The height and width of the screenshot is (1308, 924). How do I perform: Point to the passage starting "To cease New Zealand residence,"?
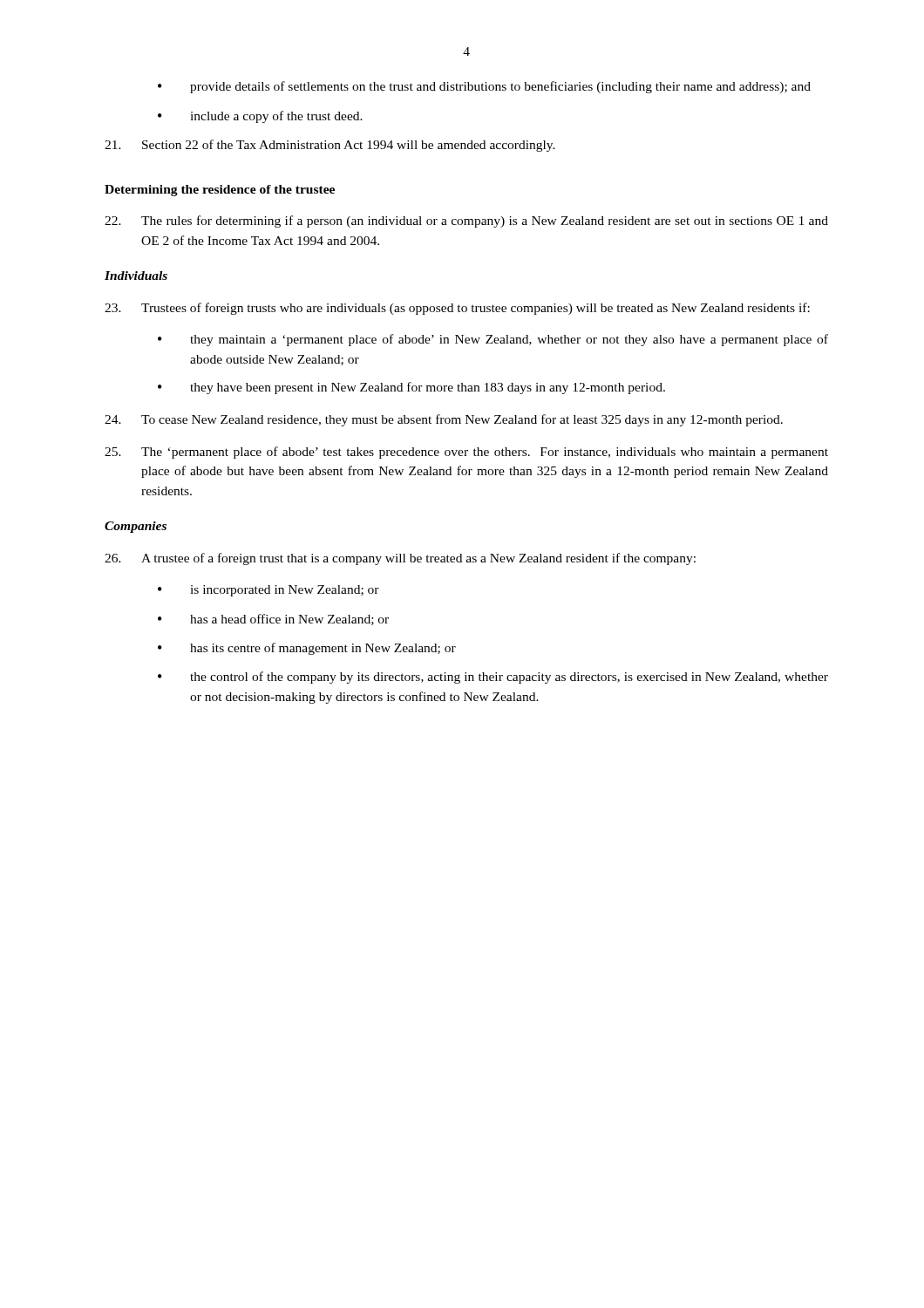tap(466, 420)
